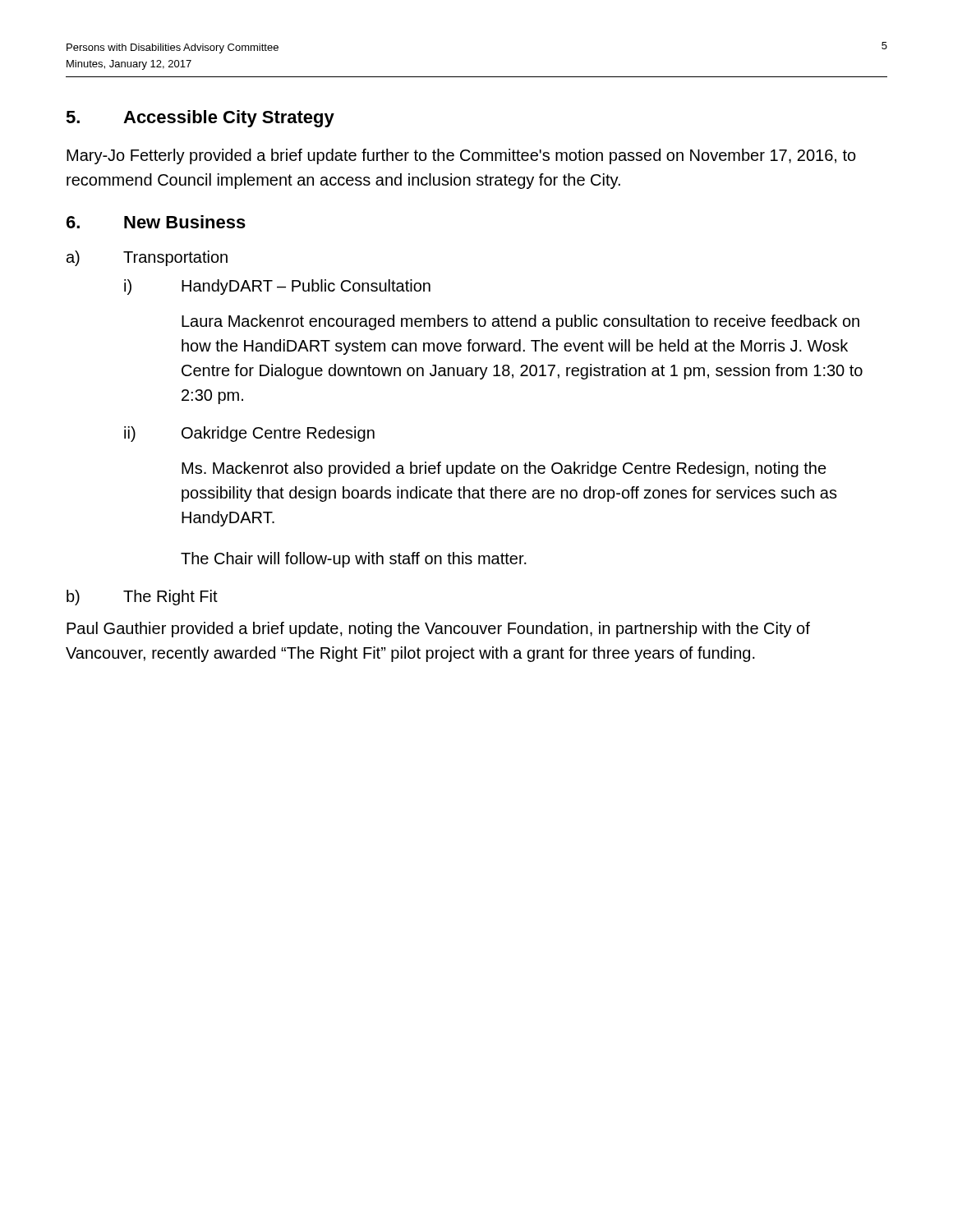Click on the region starting "6. New Business"

[x=156, y=223]
